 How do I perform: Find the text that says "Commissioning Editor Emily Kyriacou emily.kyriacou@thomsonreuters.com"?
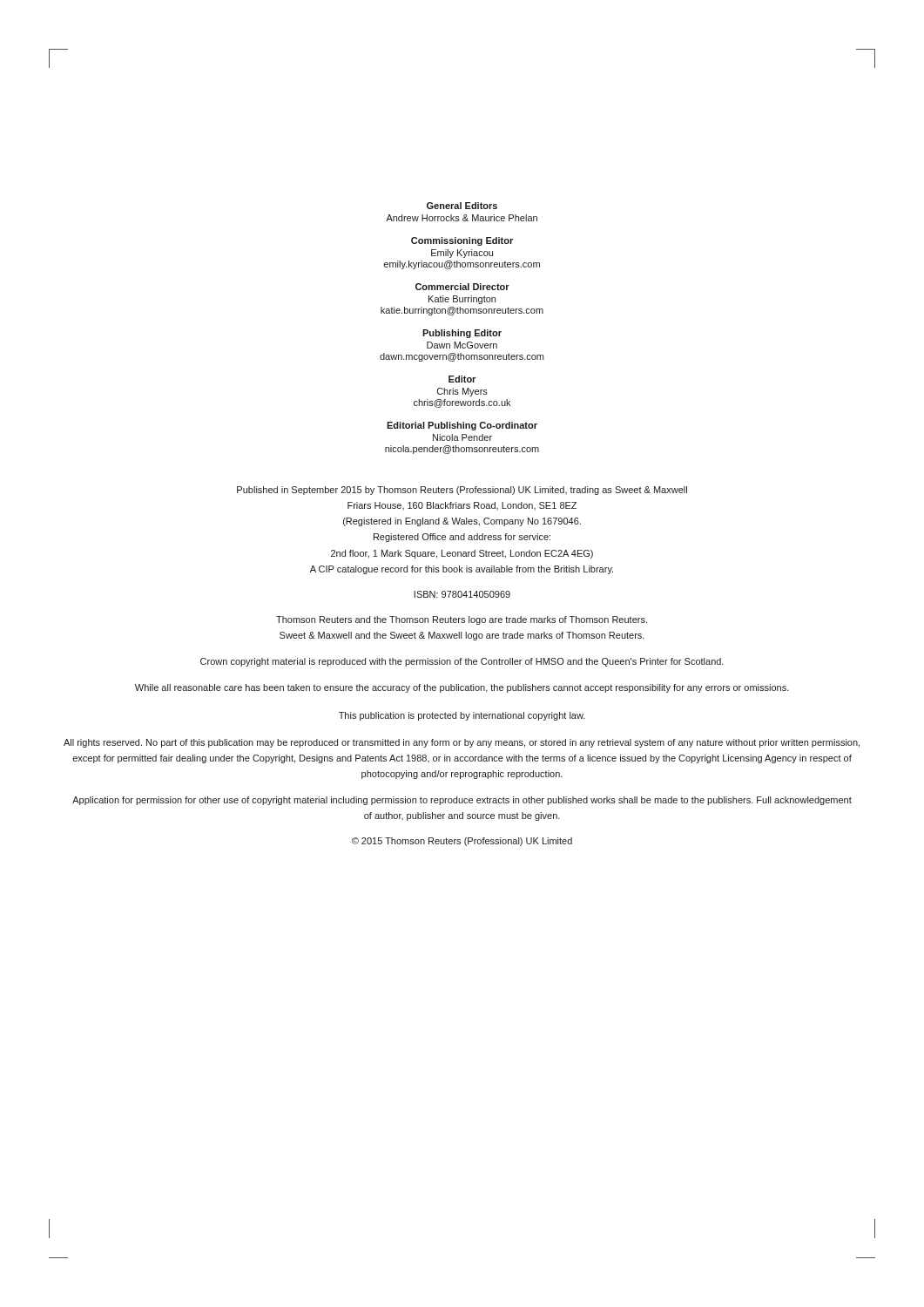coord(462,252)
